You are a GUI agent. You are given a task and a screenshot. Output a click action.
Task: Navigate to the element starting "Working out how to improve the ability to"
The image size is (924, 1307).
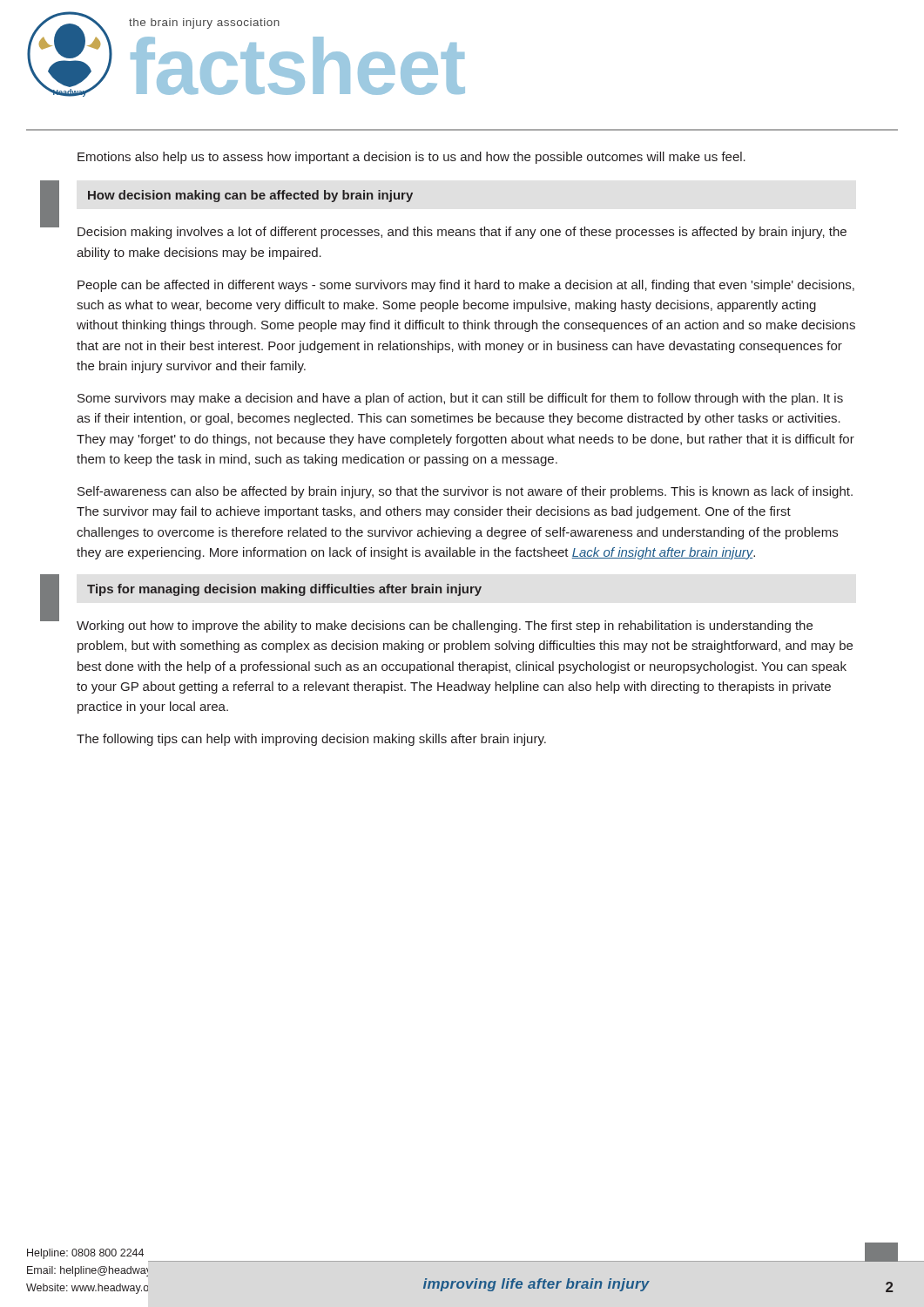pyautogui.click(x=465, y=666)
